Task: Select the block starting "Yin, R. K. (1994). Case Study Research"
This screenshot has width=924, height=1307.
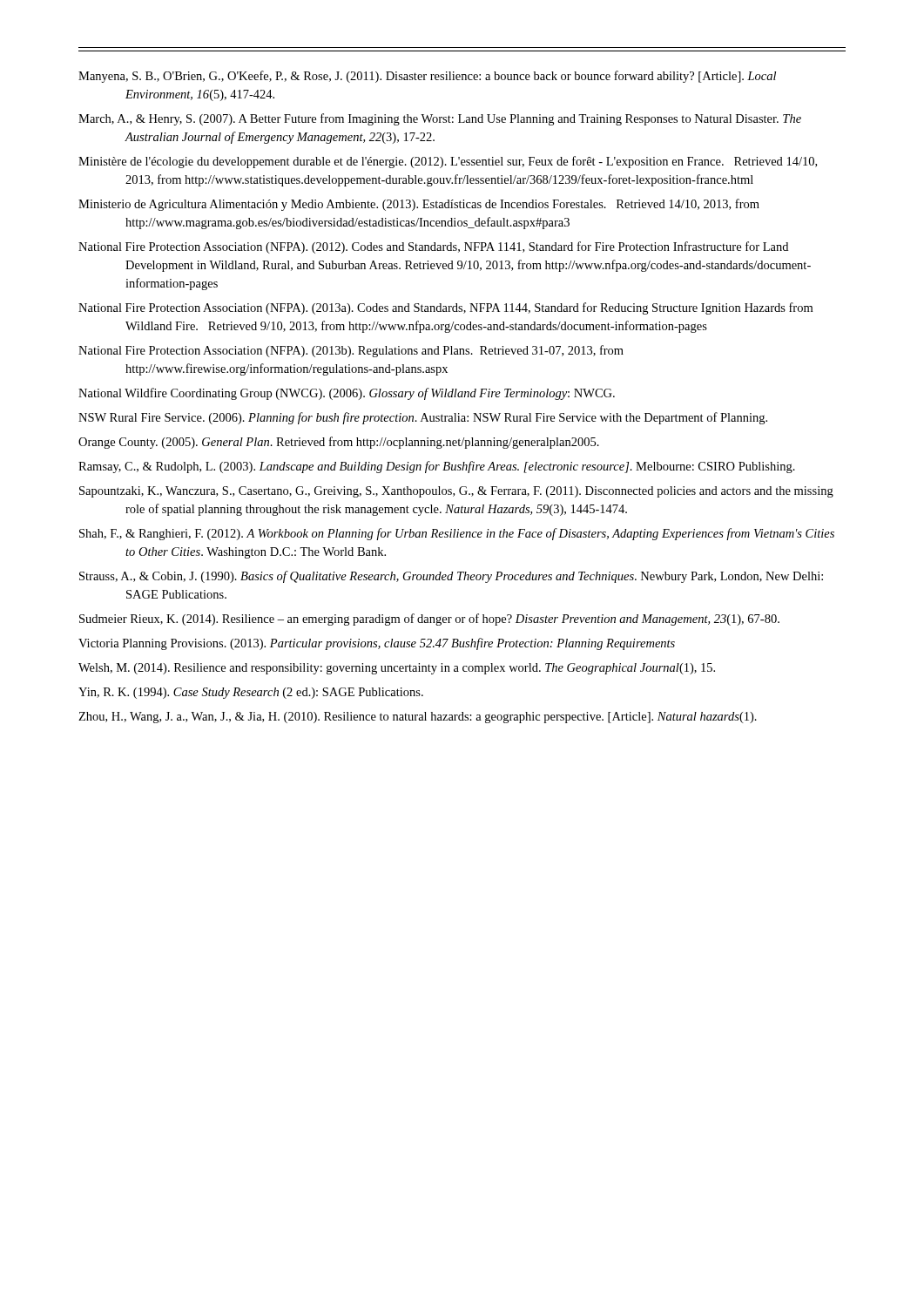Action: click(x=251, y=692)
